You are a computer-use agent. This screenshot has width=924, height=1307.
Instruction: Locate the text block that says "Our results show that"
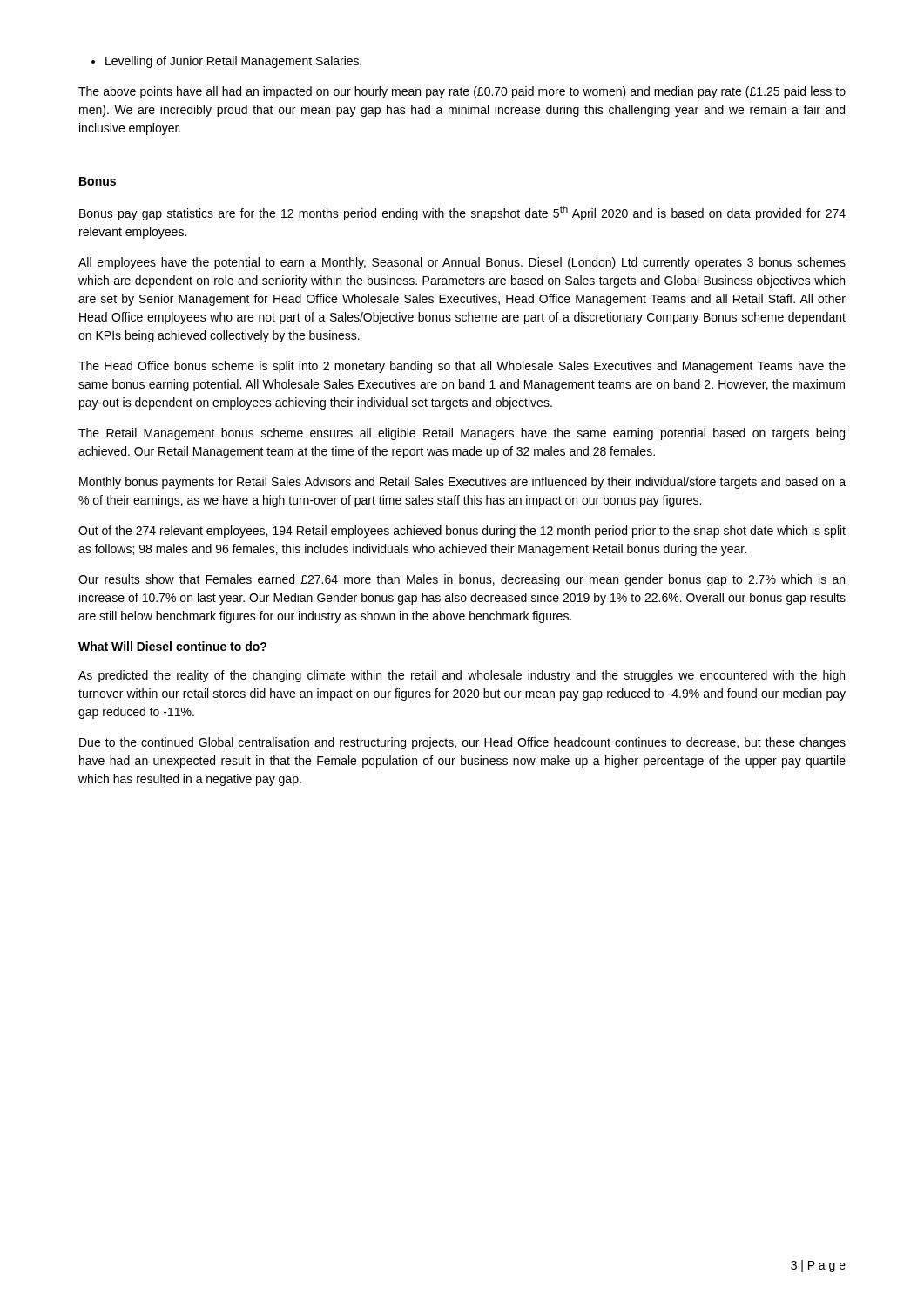(x=462, y=598)
